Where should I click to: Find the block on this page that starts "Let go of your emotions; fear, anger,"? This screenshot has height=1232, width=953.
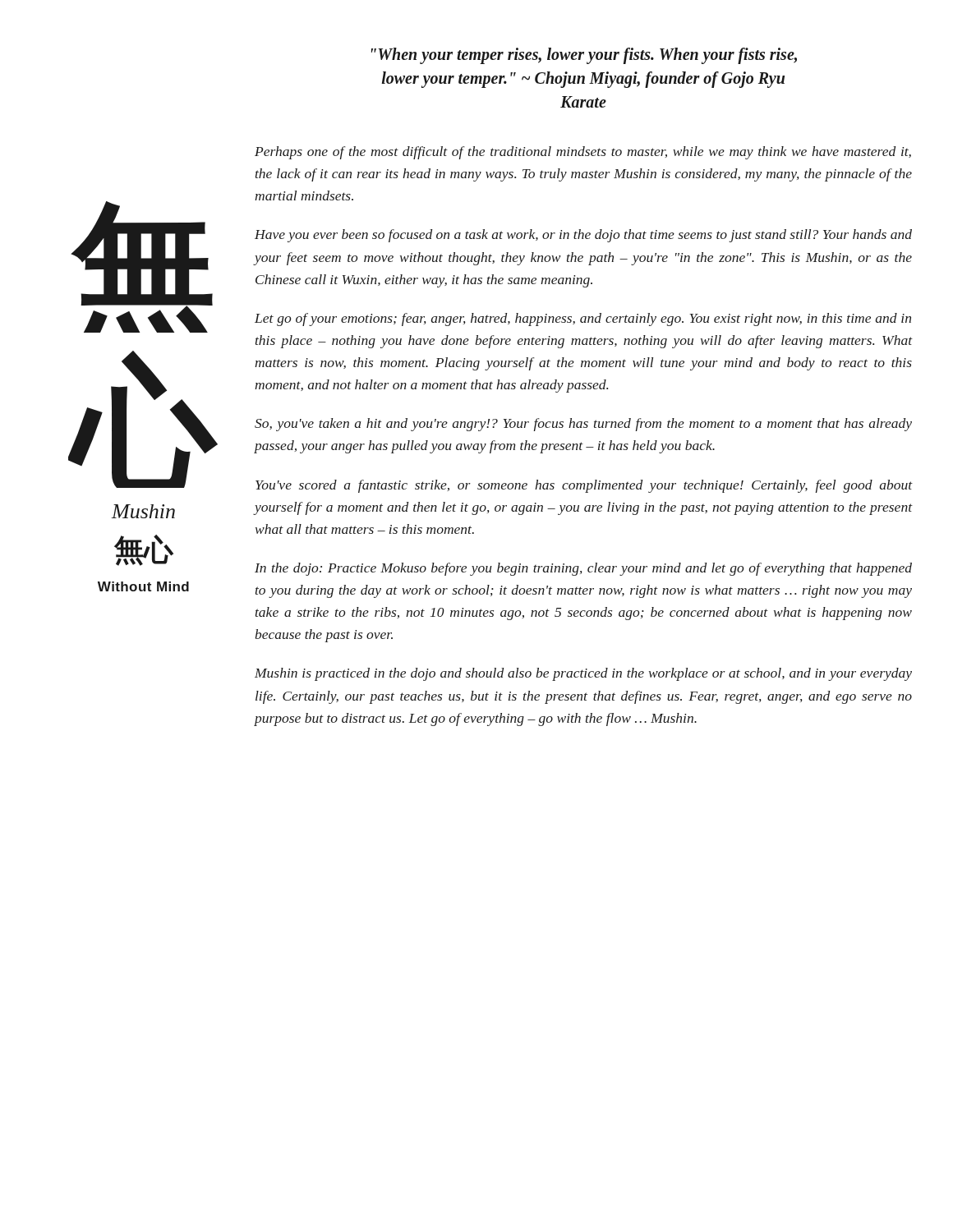tap(583, 351)
